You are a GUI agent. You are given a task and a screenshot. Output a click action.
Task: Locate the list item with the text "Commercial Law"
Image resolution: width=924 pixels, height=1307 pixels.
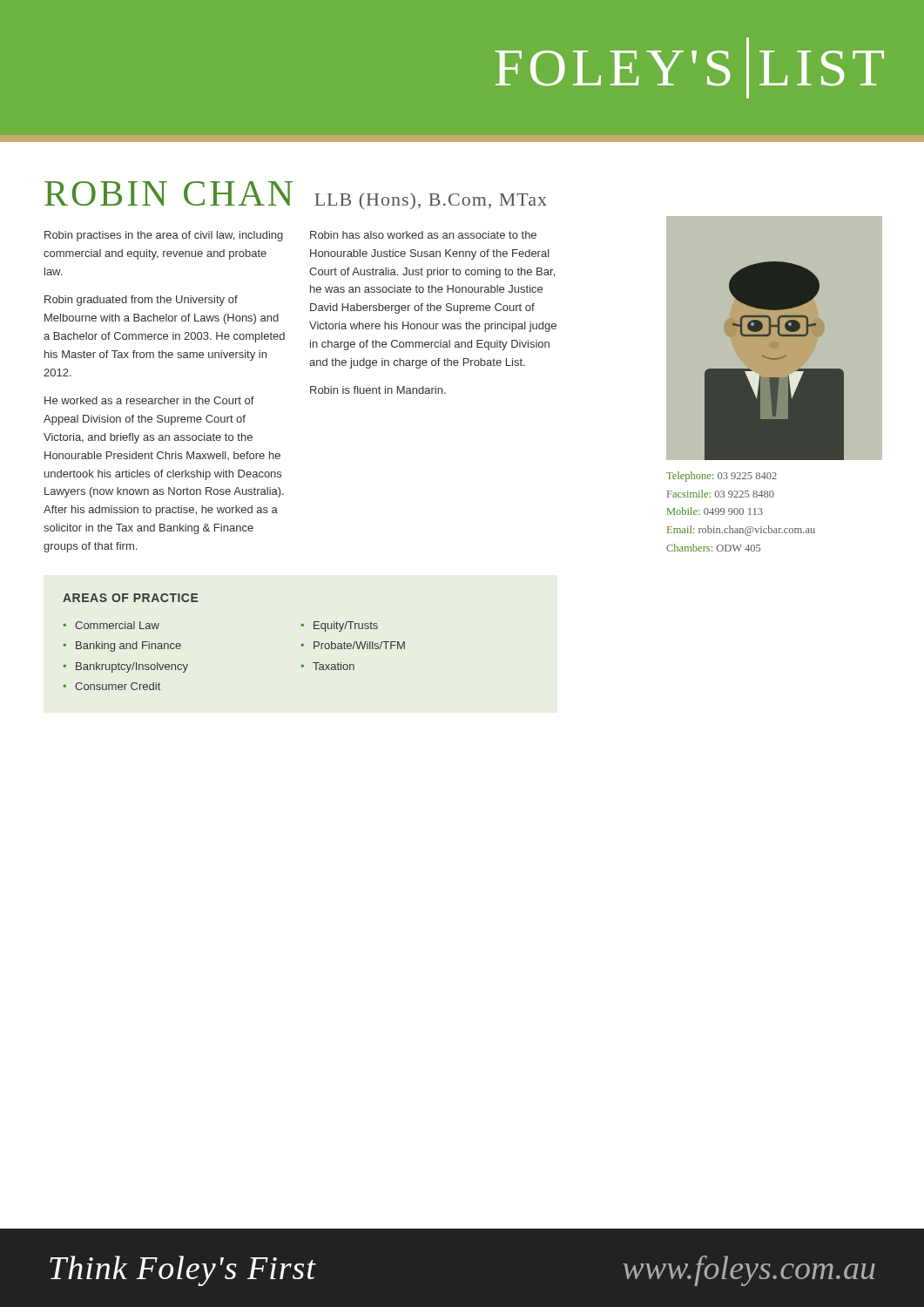pos(117,625)
